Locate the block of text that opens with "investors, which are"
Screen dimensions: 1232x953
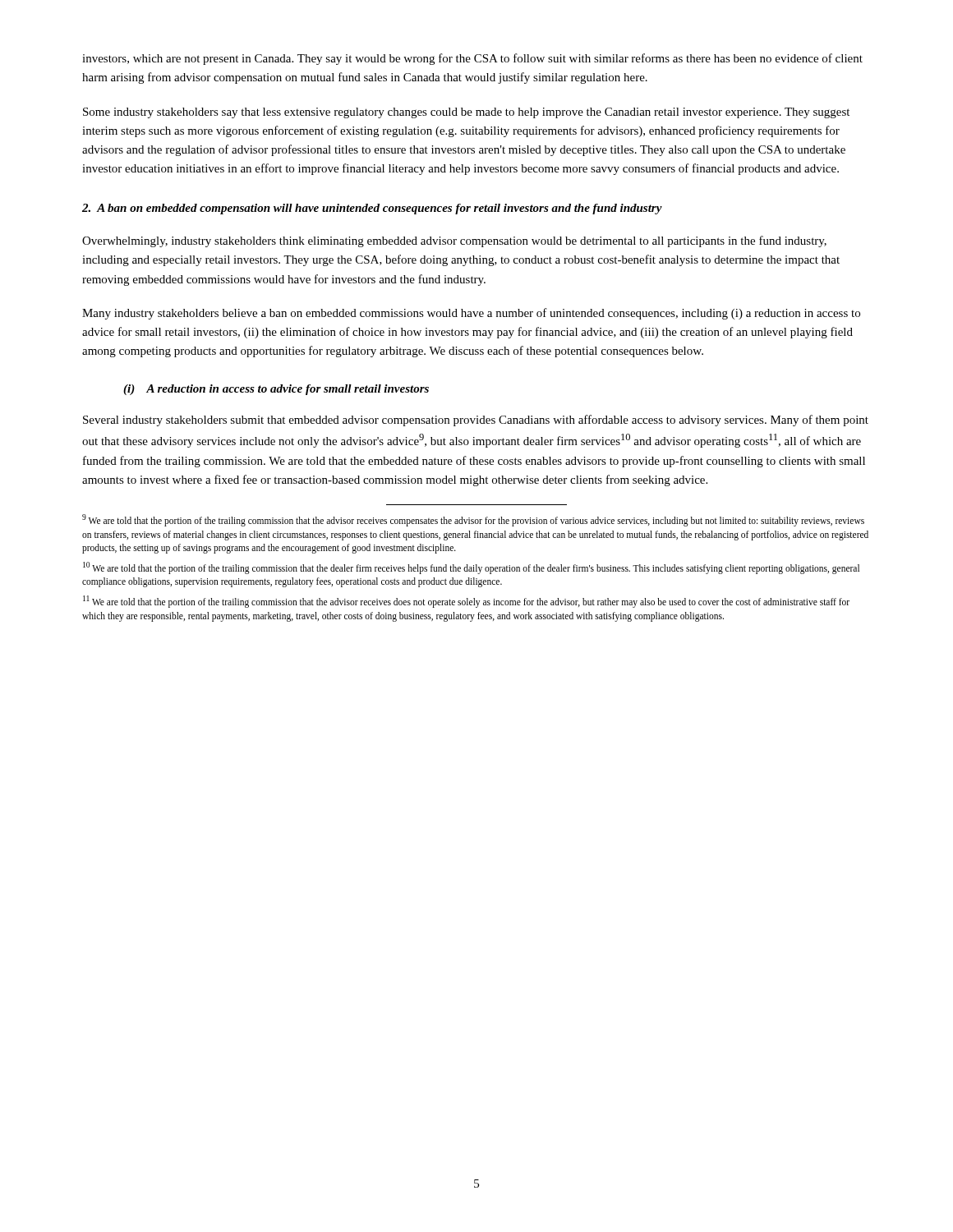[472, 68]
